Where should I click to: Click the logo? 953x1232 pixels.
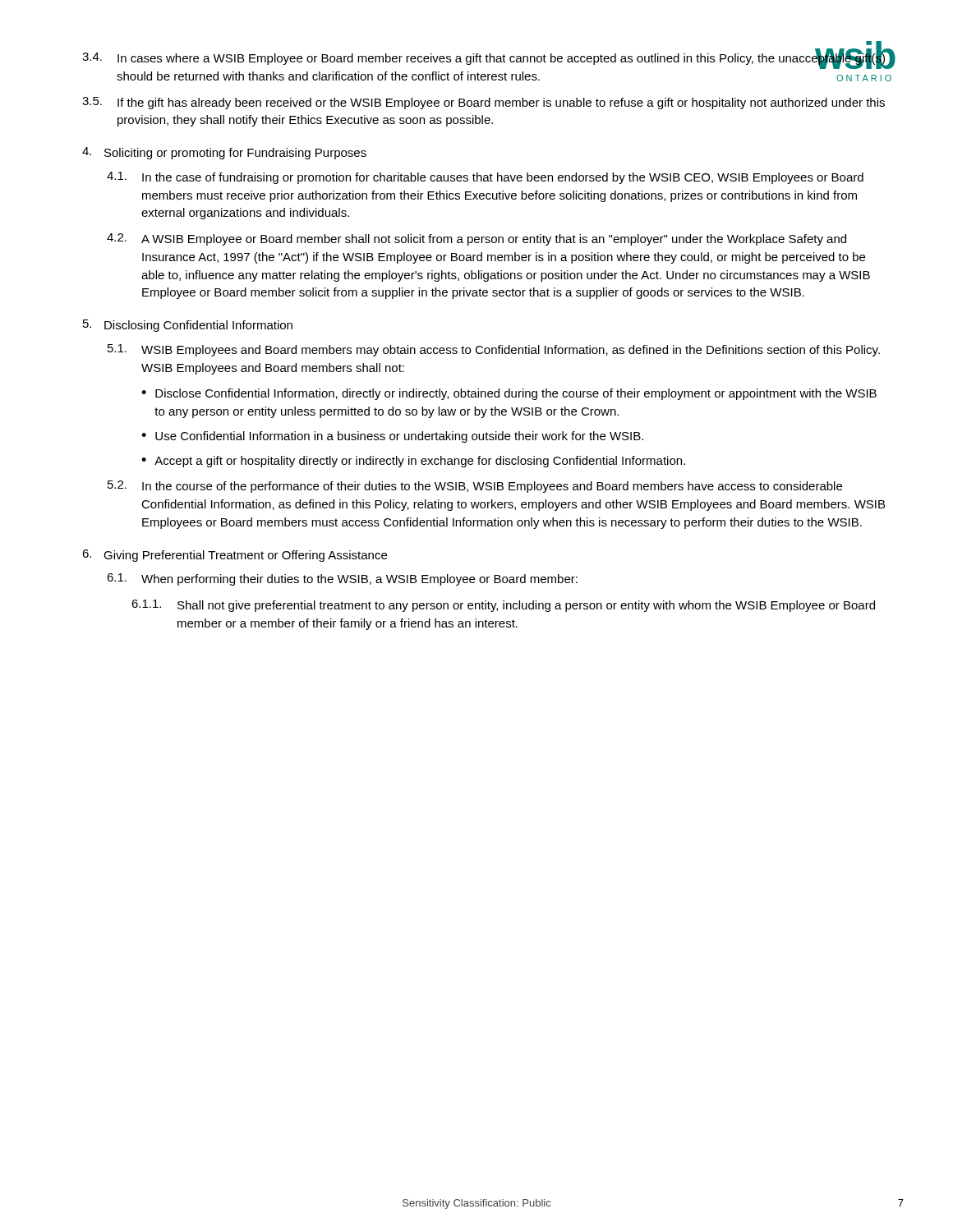click(859, 57)
